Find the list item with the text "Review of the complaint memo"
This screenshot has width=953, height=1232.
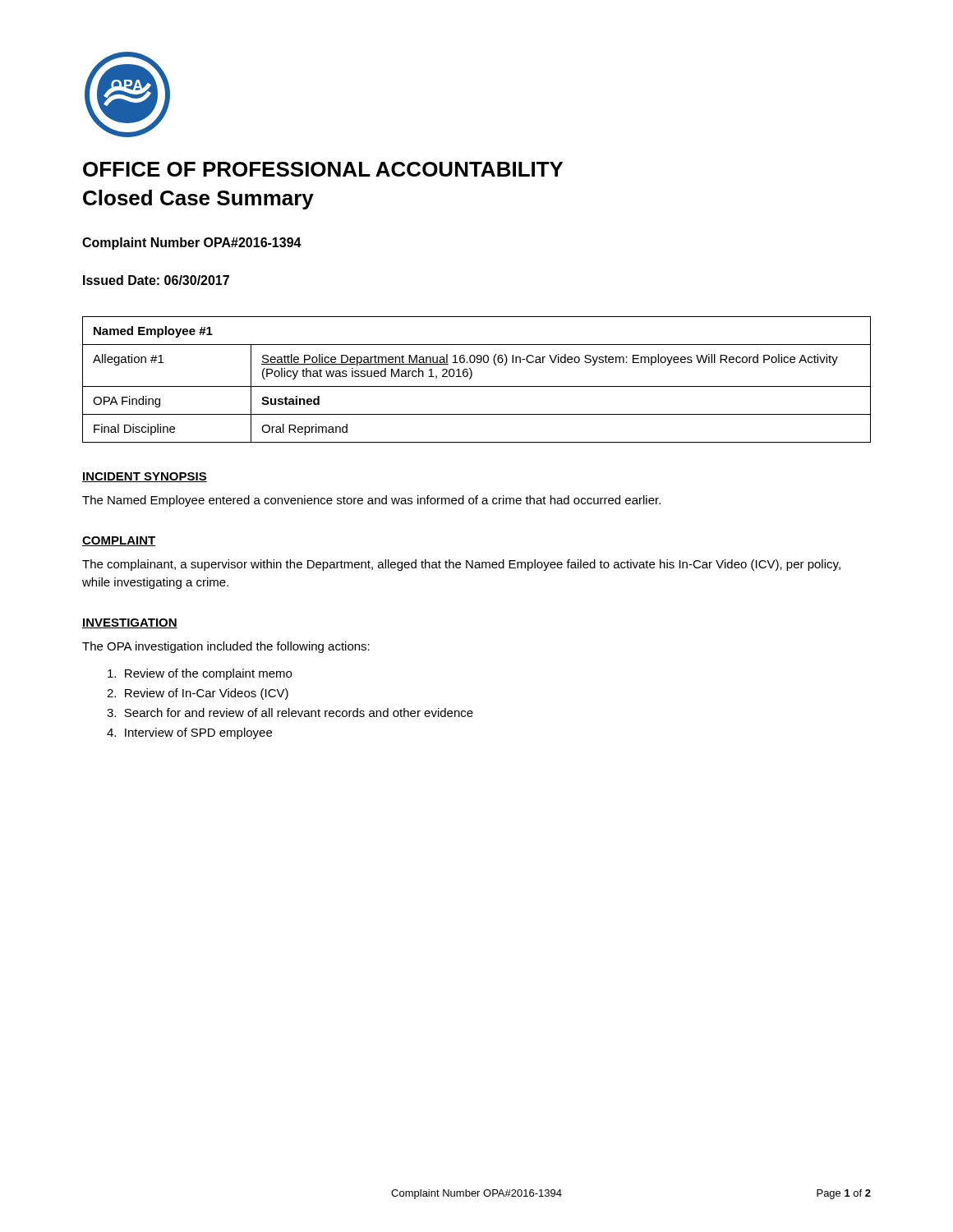coord(200,673)
